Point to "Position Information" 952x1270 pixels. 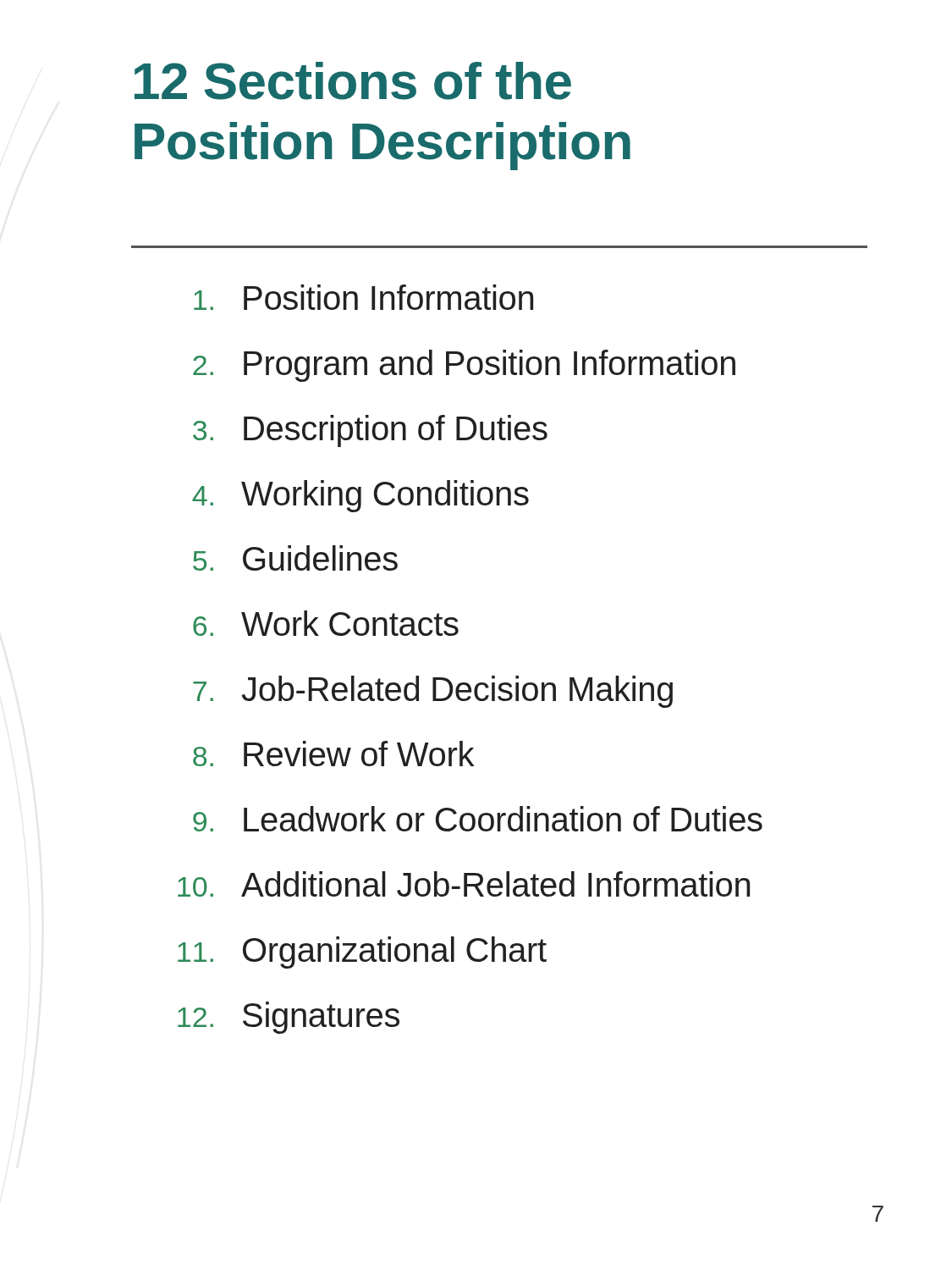click(x=333, y=298)
